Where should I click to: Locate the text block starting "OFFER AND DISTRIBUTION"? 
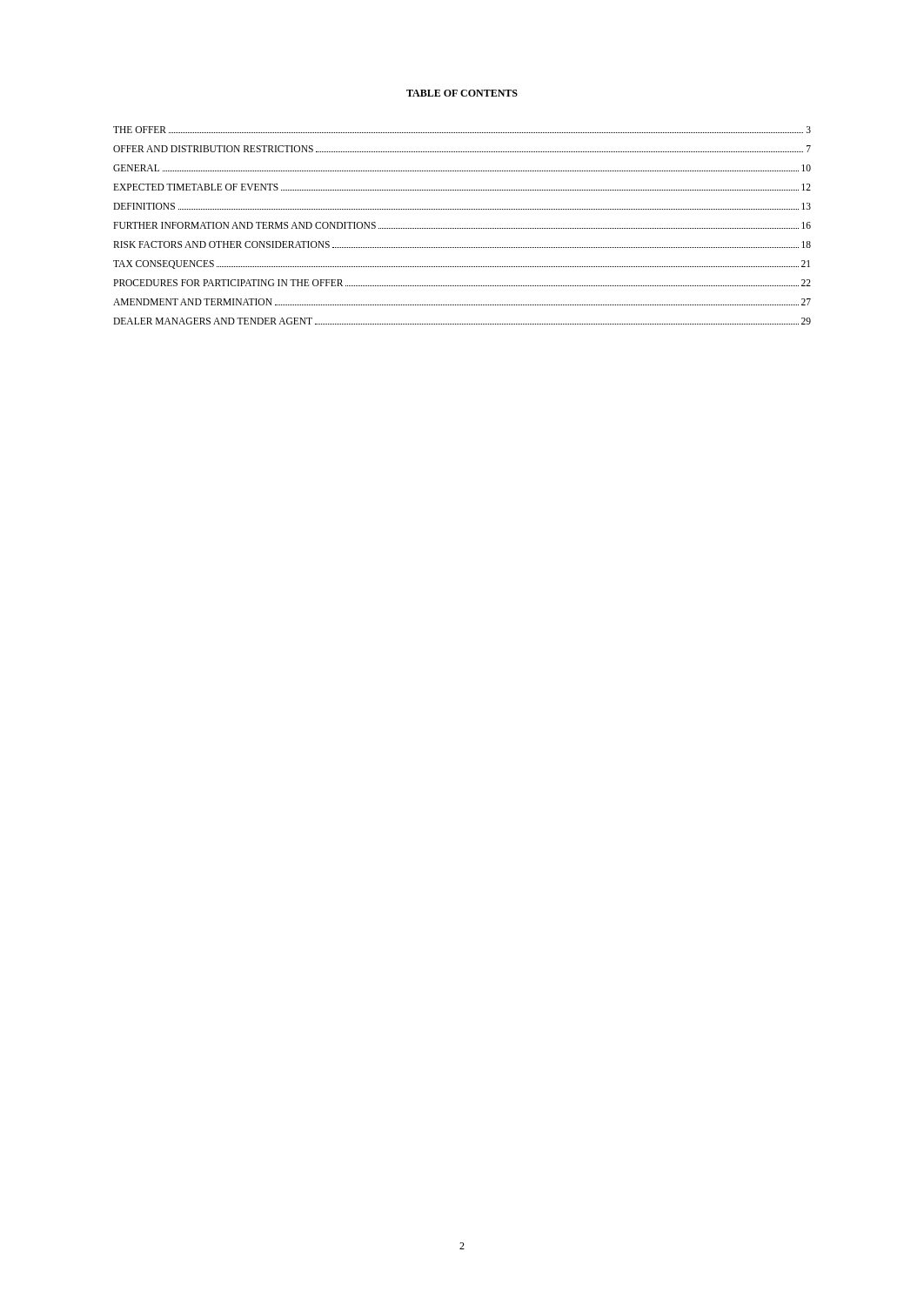[462, 149]
